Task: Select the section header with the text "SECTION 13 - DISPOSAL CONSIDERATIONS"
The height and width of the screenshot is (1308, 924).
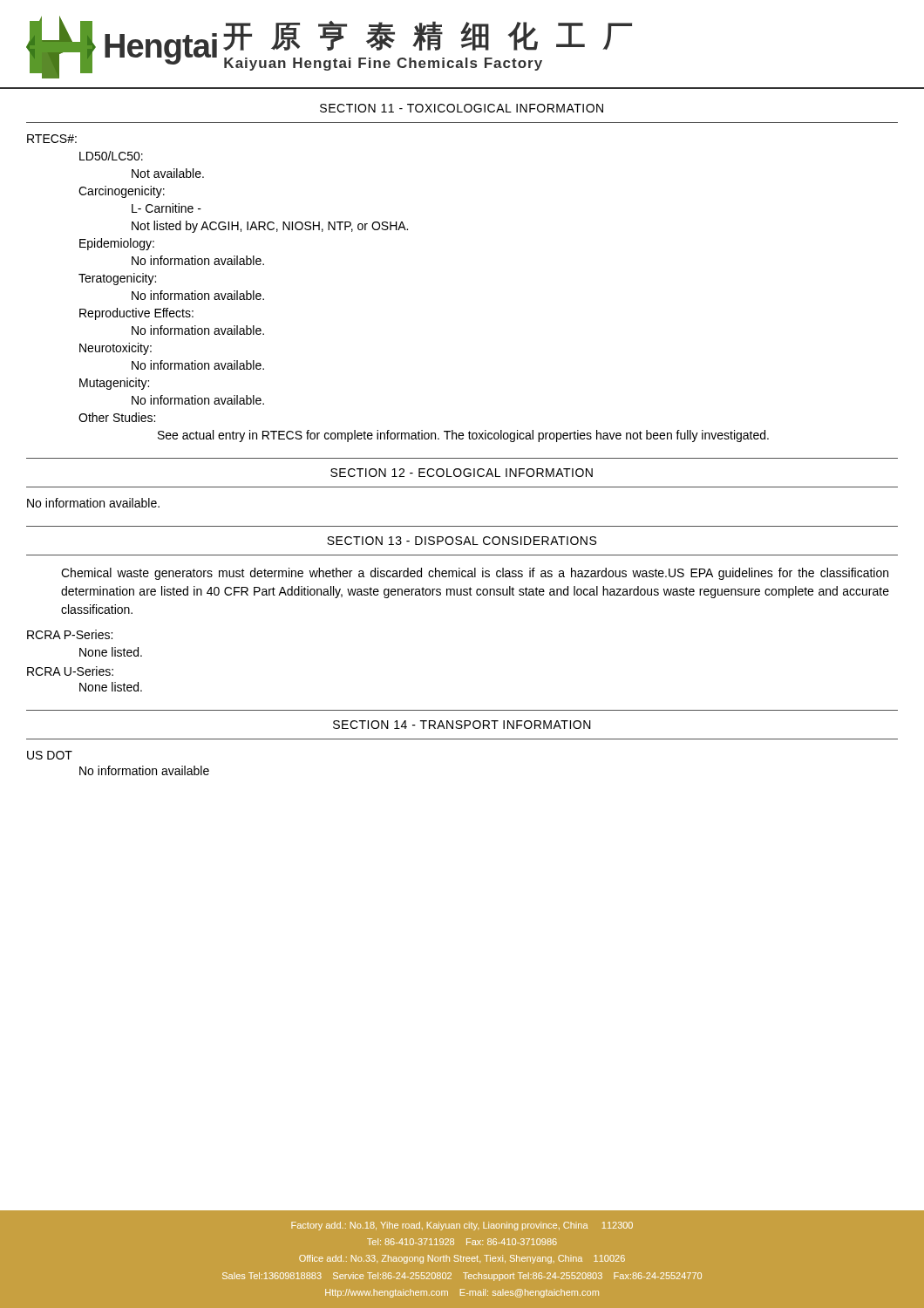Action: tap(462, 541)
